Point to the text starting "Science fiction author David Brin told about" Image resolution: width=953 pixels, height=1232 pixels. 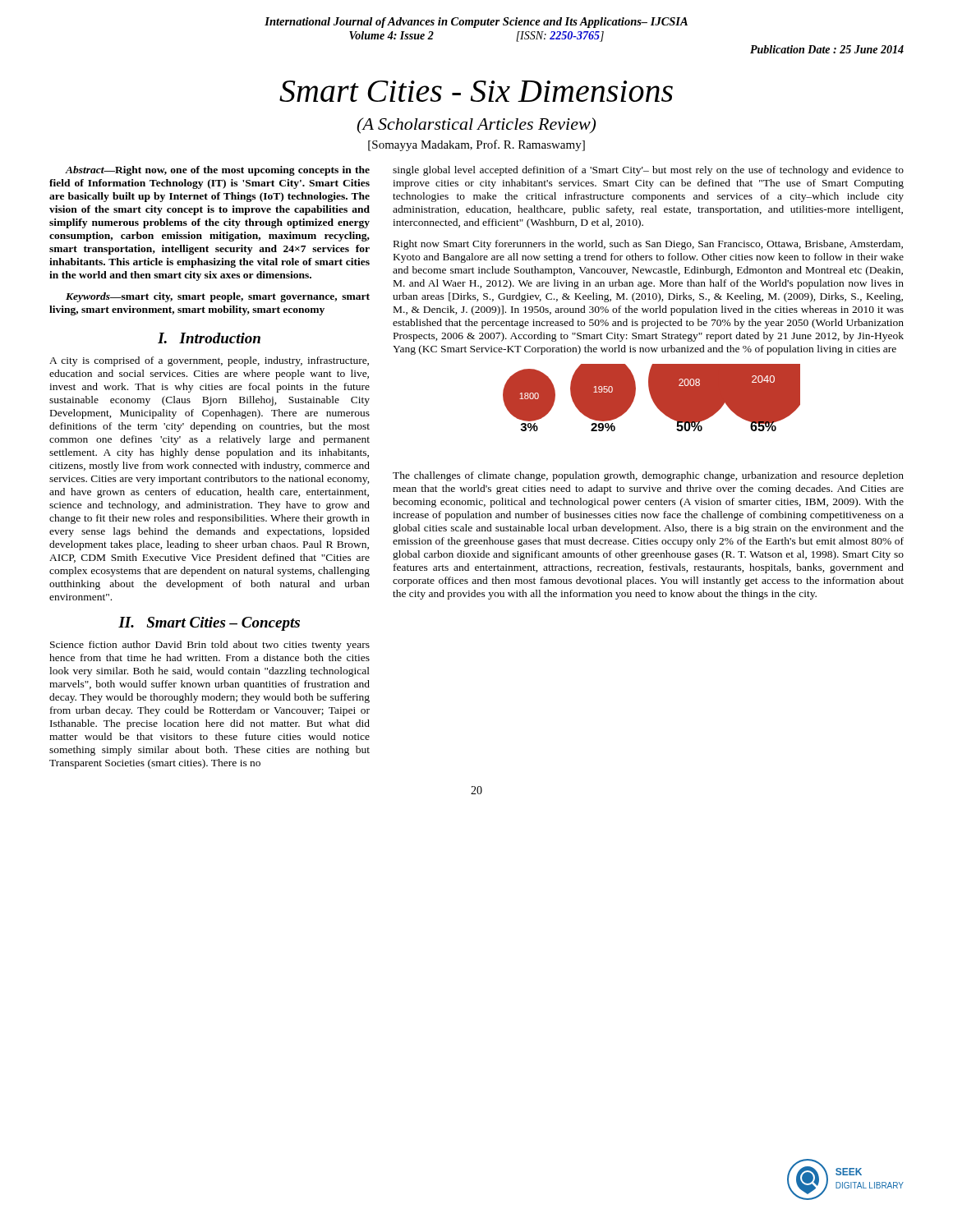209,704
